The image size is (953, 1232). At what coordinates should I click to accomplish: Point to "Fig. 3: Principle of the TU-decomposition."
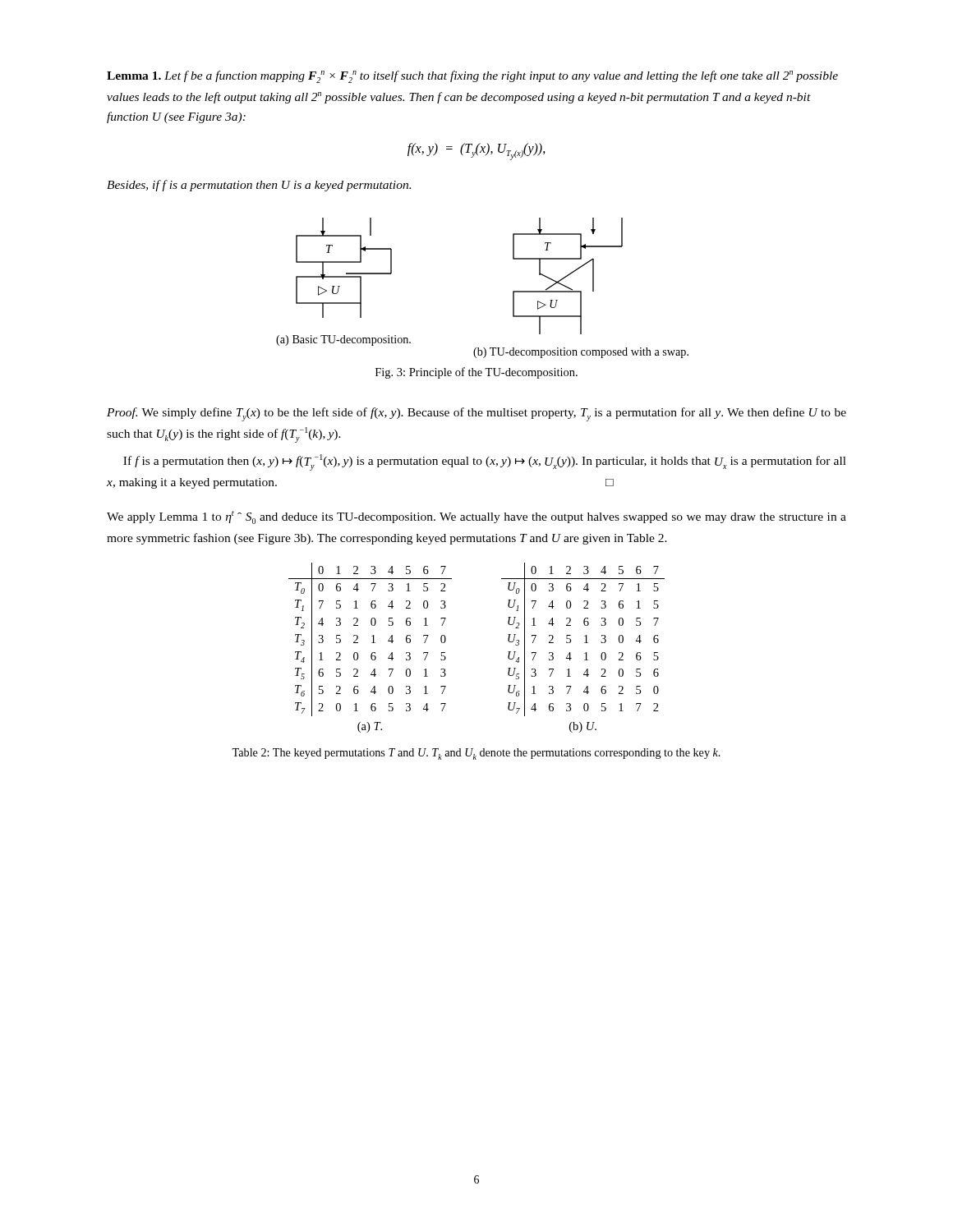point(476,372)
